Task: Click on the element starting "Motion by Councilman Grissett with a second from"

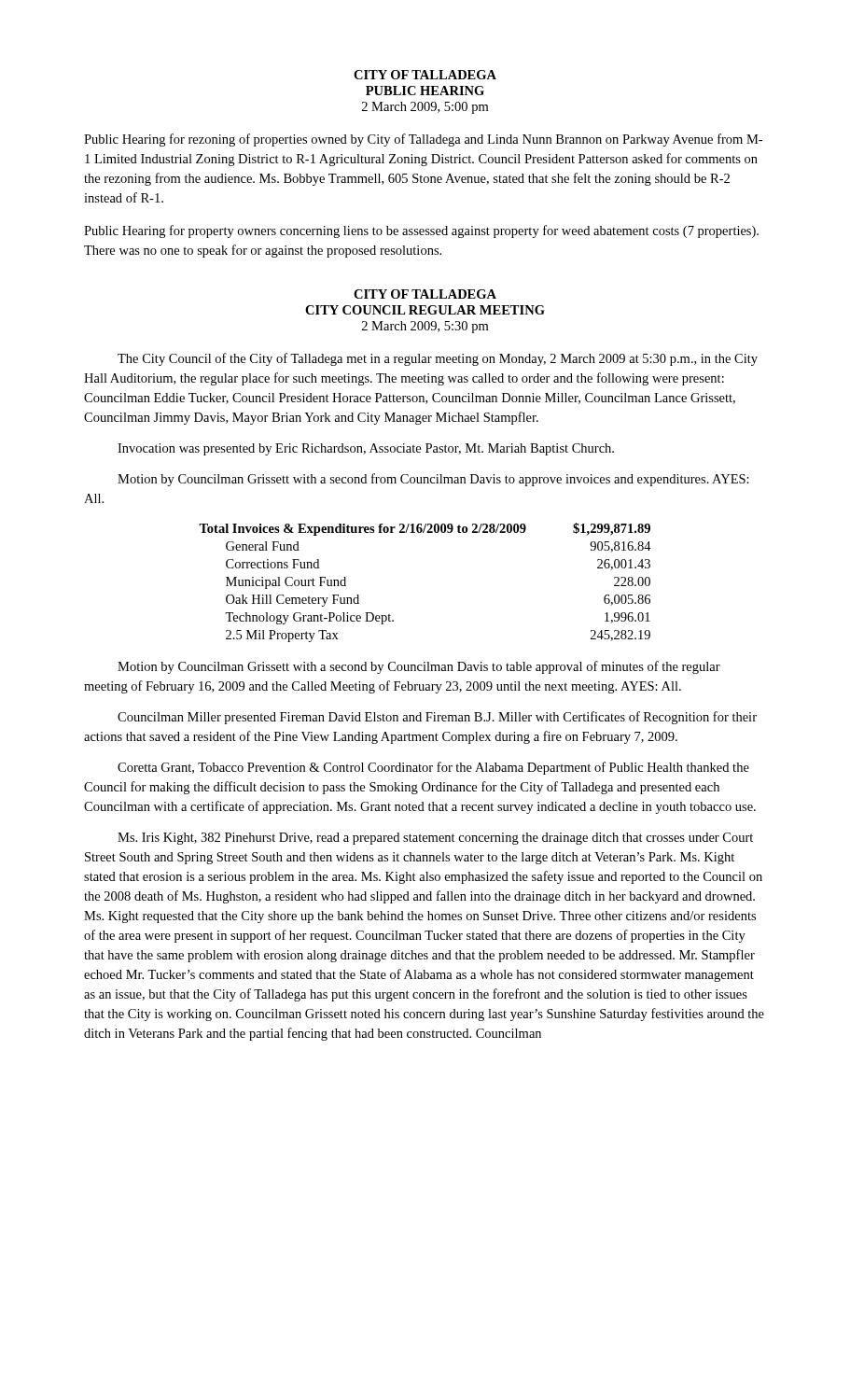Action: point(425,489)
